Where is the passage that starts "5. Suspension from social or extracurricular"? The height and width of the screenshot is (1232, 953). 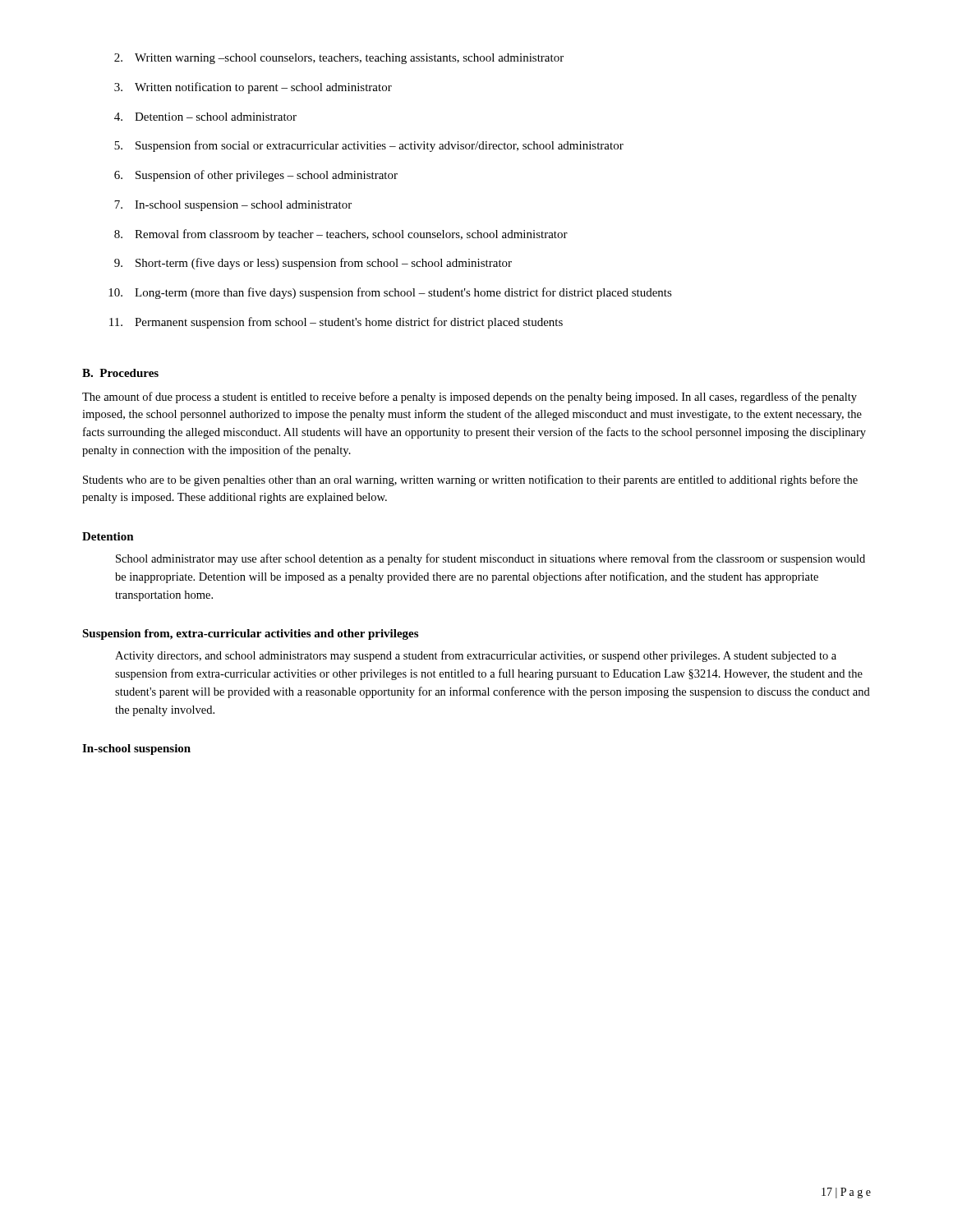476,146
